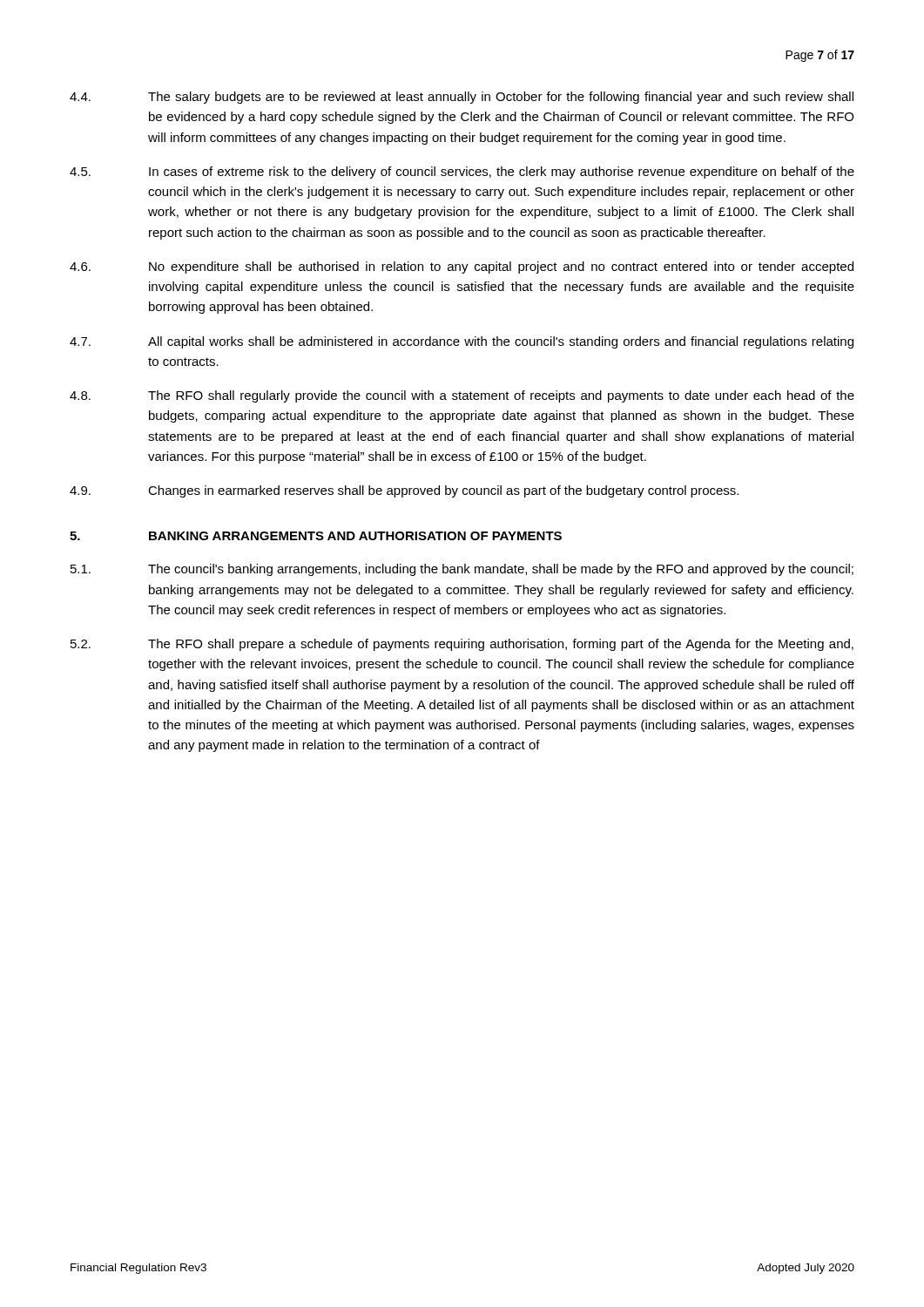Where is the passage that starts "4.7. All capital works shall be administered in"?

click(x=462, y=351)
